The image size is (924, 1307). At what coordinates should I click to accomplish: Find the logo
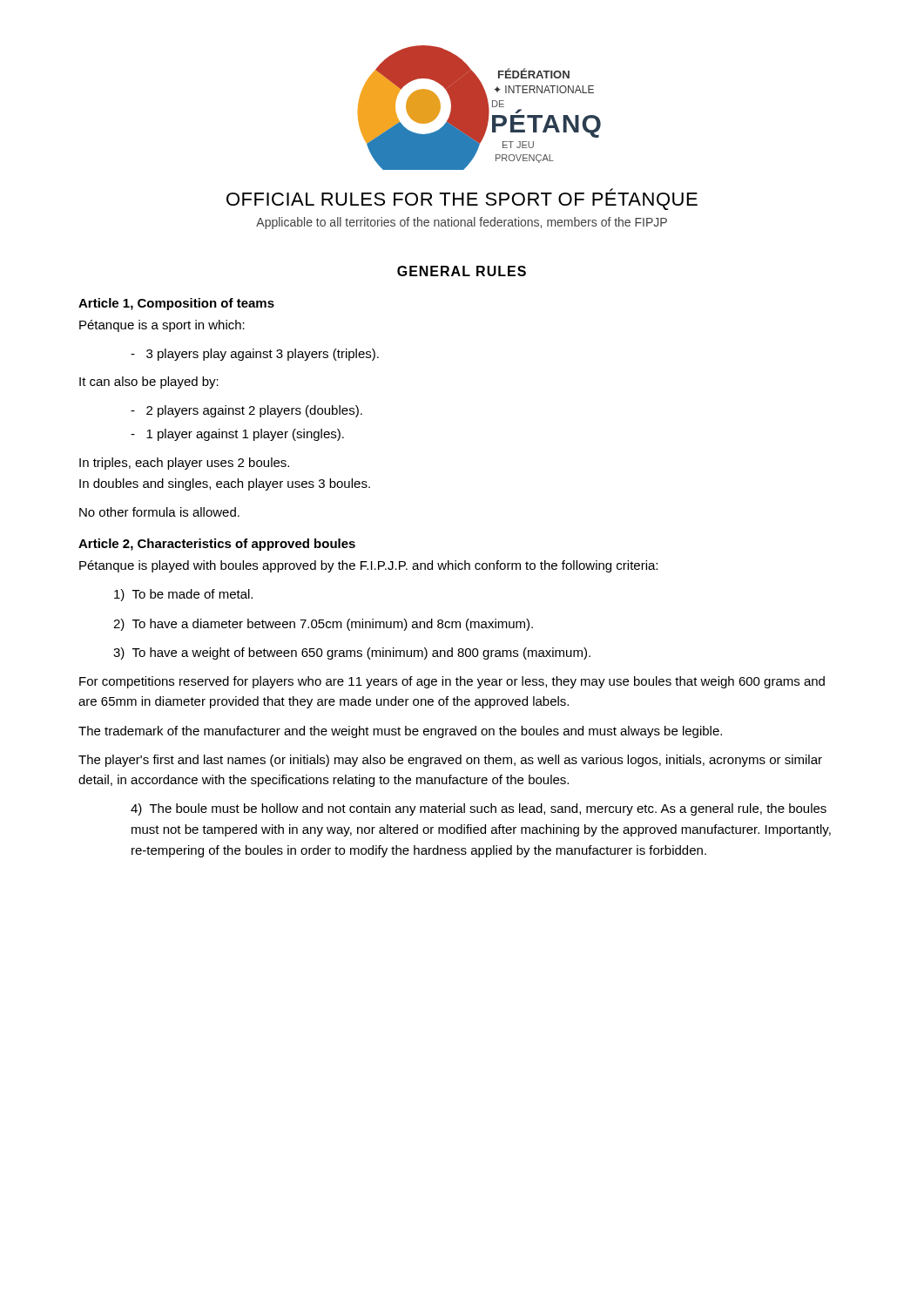(462, 108)
